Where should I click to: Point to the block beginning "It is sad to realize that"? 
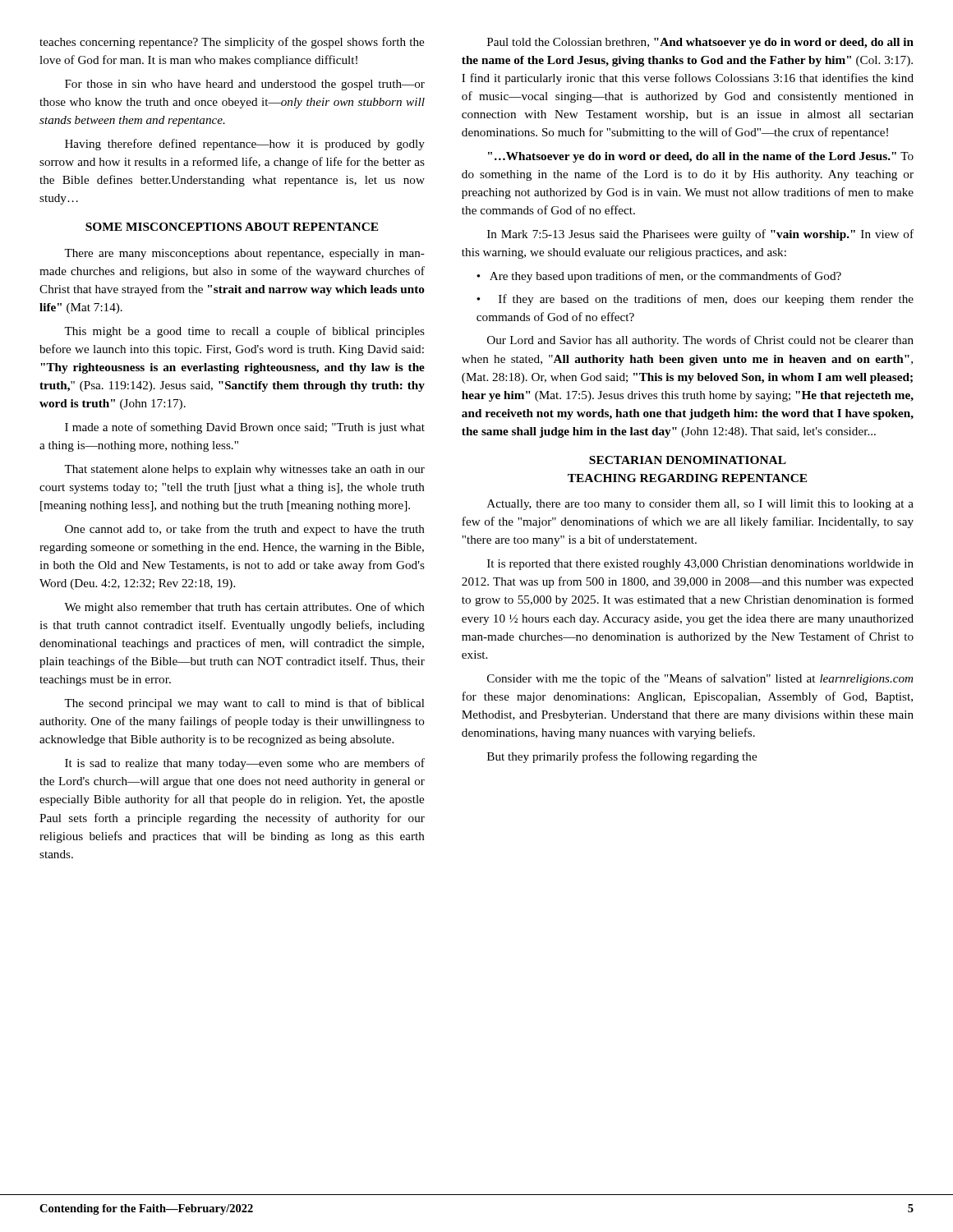coord(232,809)
